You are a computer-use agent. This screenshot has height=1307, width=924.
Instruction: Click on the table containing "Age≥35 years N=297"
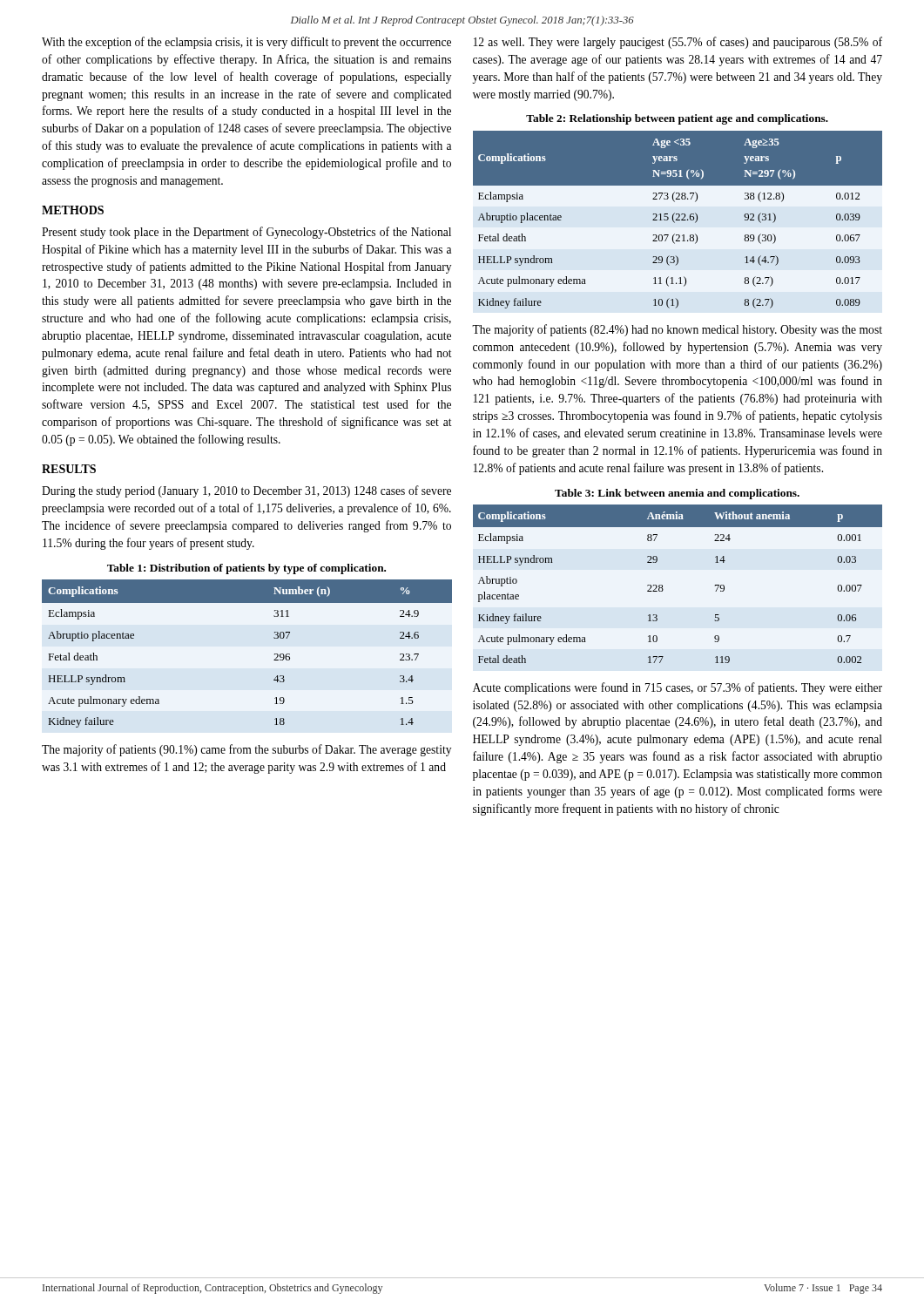pyautogui.click(x=677, y=222)
